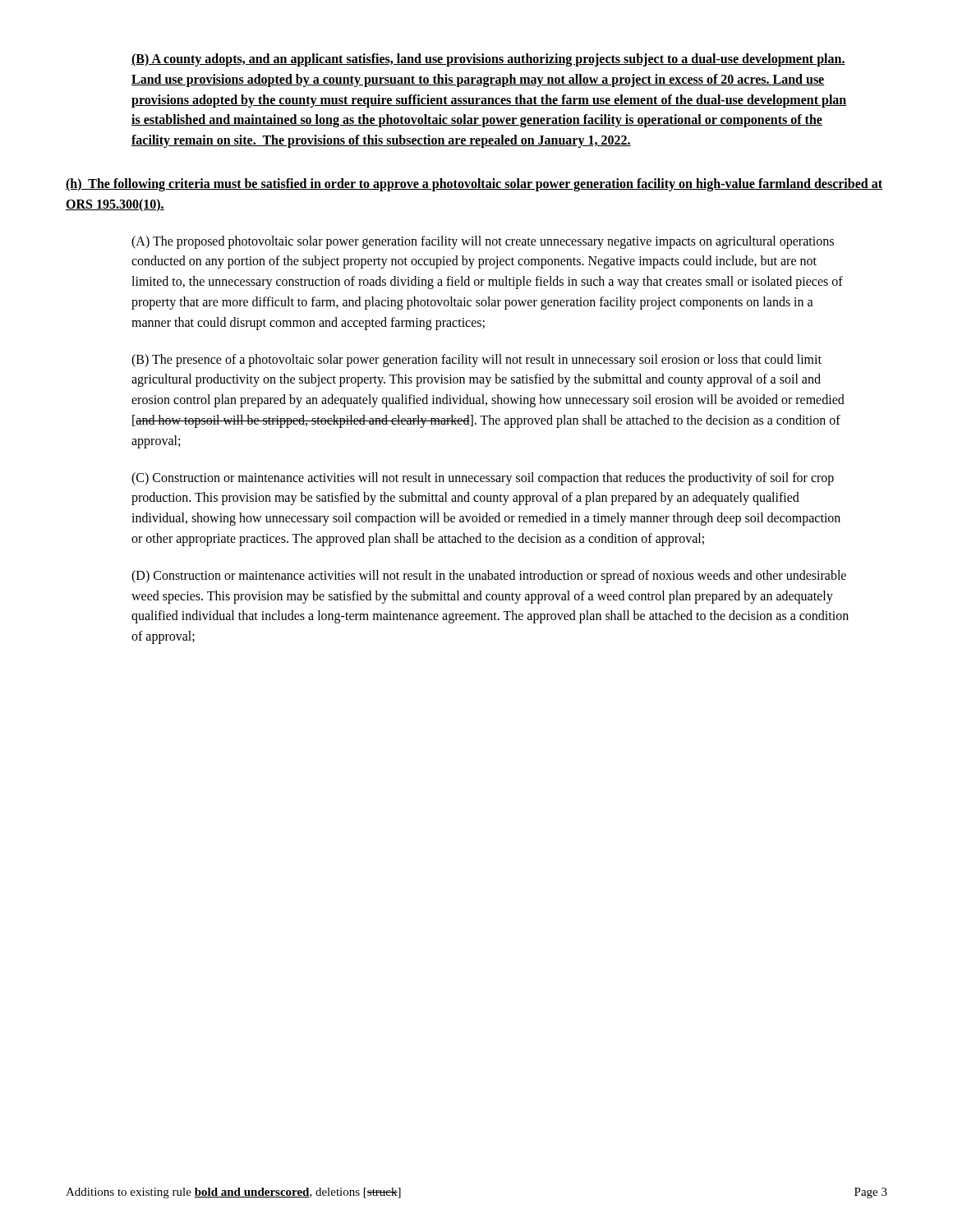Locate the block of text that opens with "(A) The proposed photovoltaic solar power generation facility"
Screen dimensions: 1232x953
(x=493, y=282)
